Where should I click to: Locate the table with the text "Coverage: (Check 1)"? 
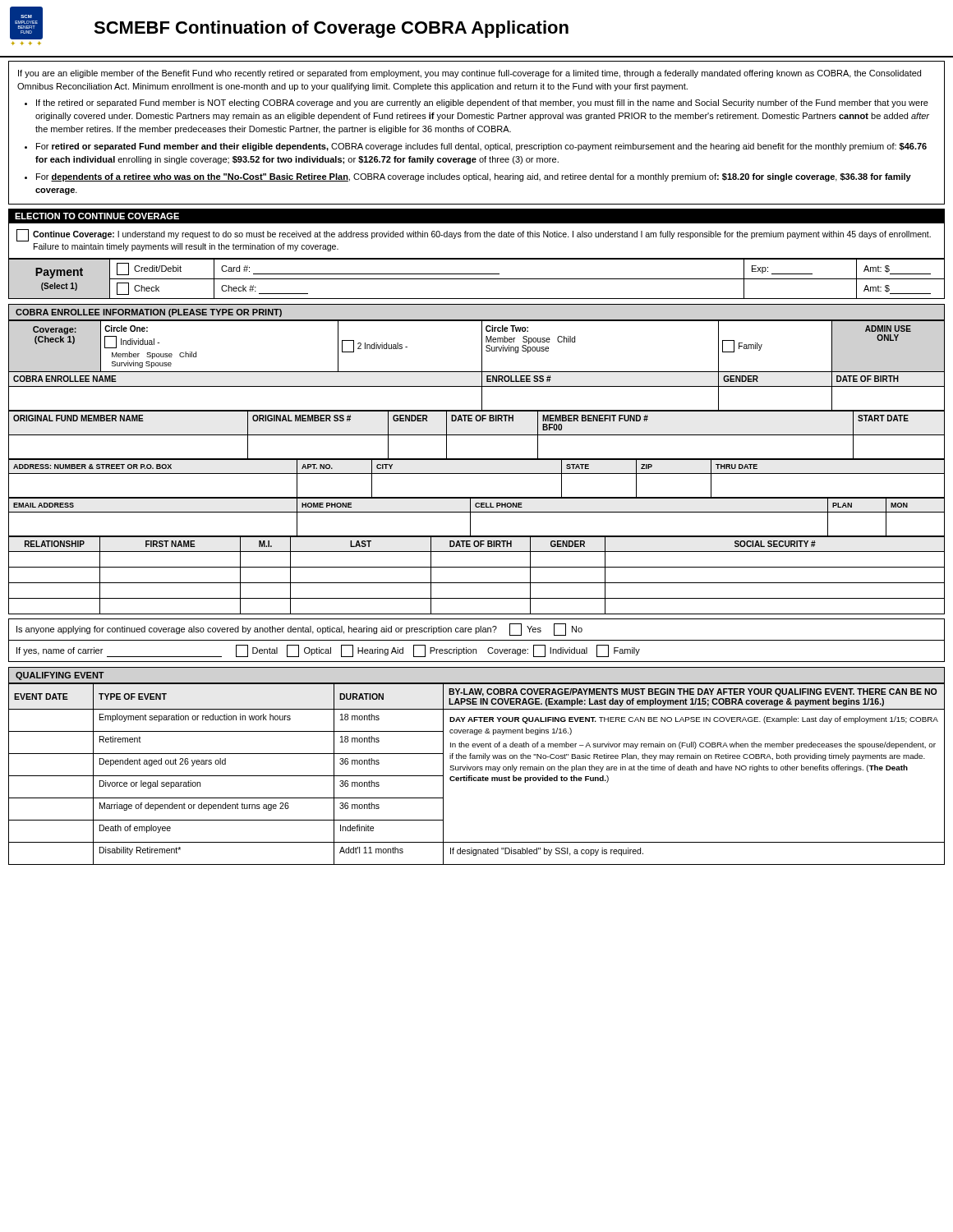476,428
